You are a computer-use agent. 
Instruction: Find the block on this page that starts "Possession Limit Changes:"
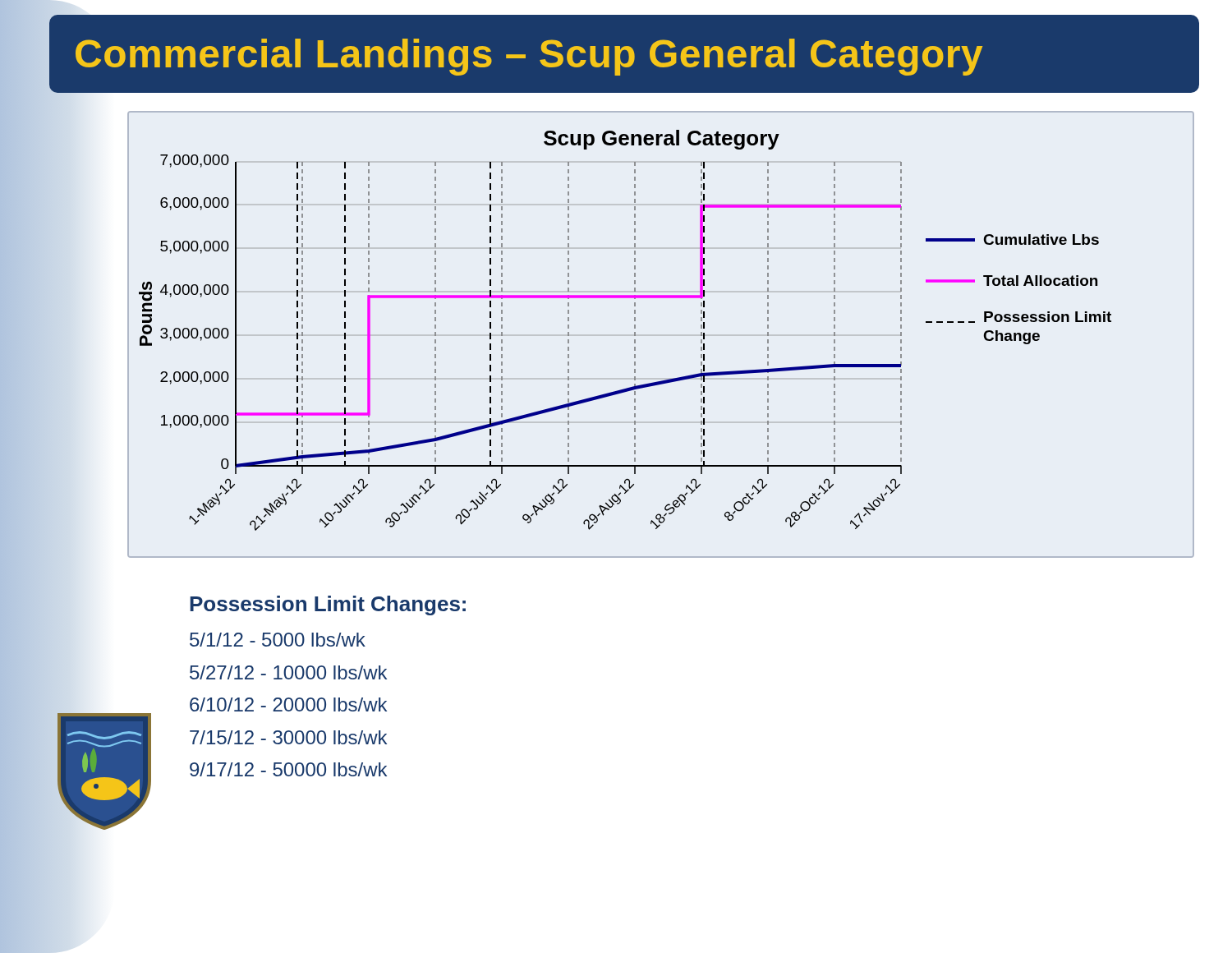(x=328, y=605)
